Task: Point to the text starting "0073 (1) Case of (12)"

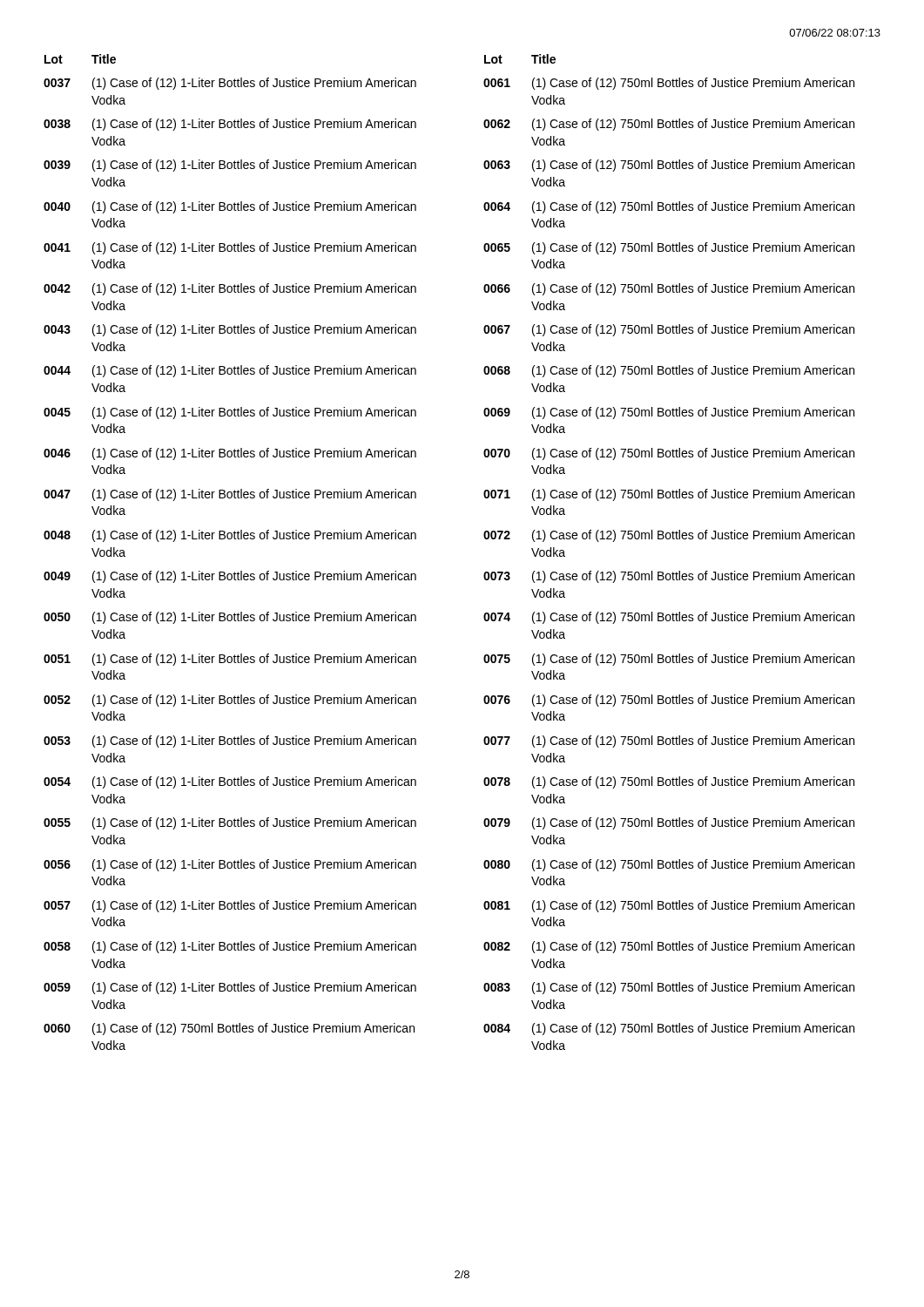Action: coord(684,585)
